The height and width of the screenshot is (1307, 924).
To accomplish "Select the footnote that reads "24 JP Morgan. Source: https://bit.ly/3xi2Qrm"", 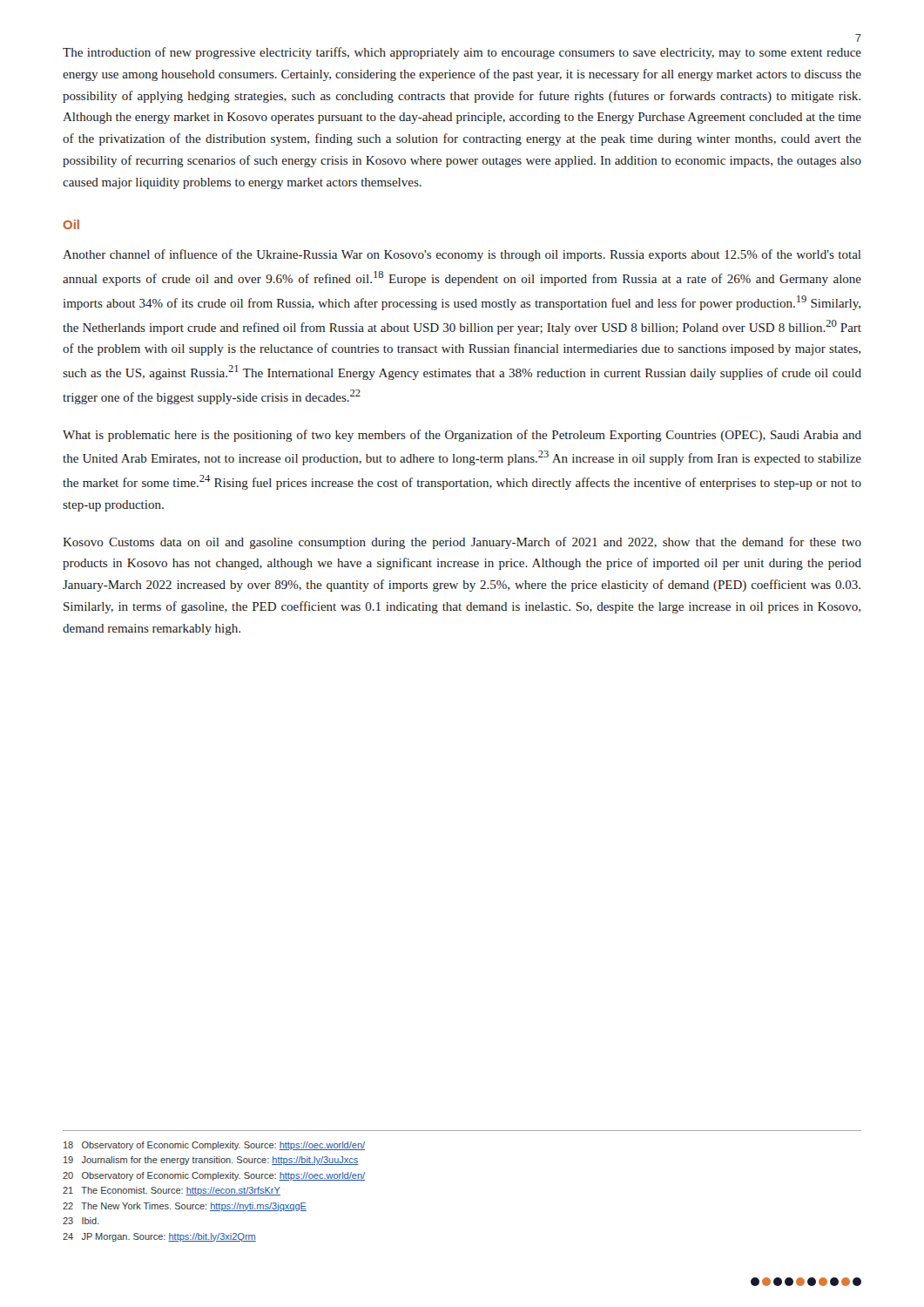I will coord(159,1236).
